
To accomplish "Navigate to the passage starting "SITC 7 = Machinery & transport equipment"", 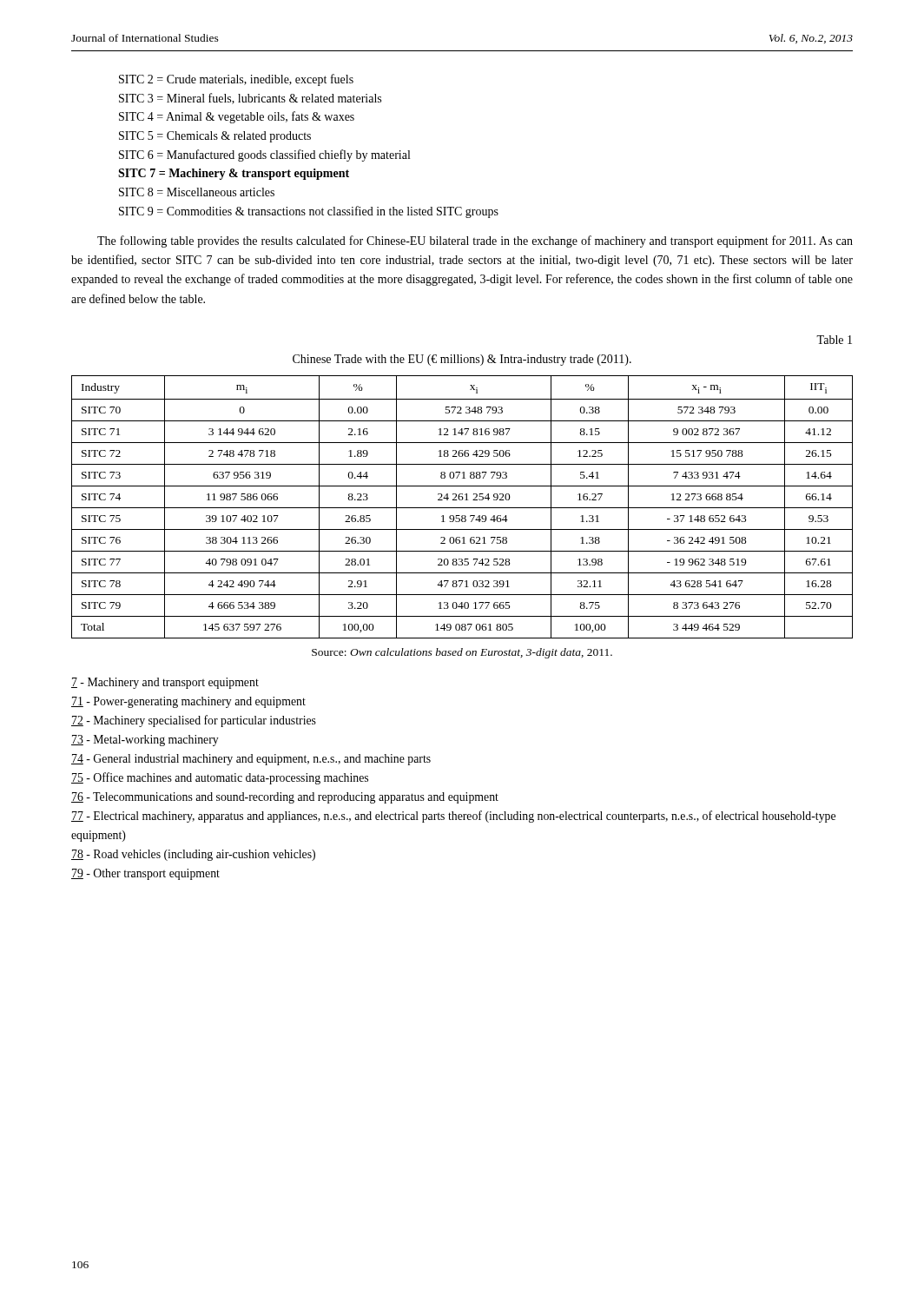I will [x=234, y=174].
